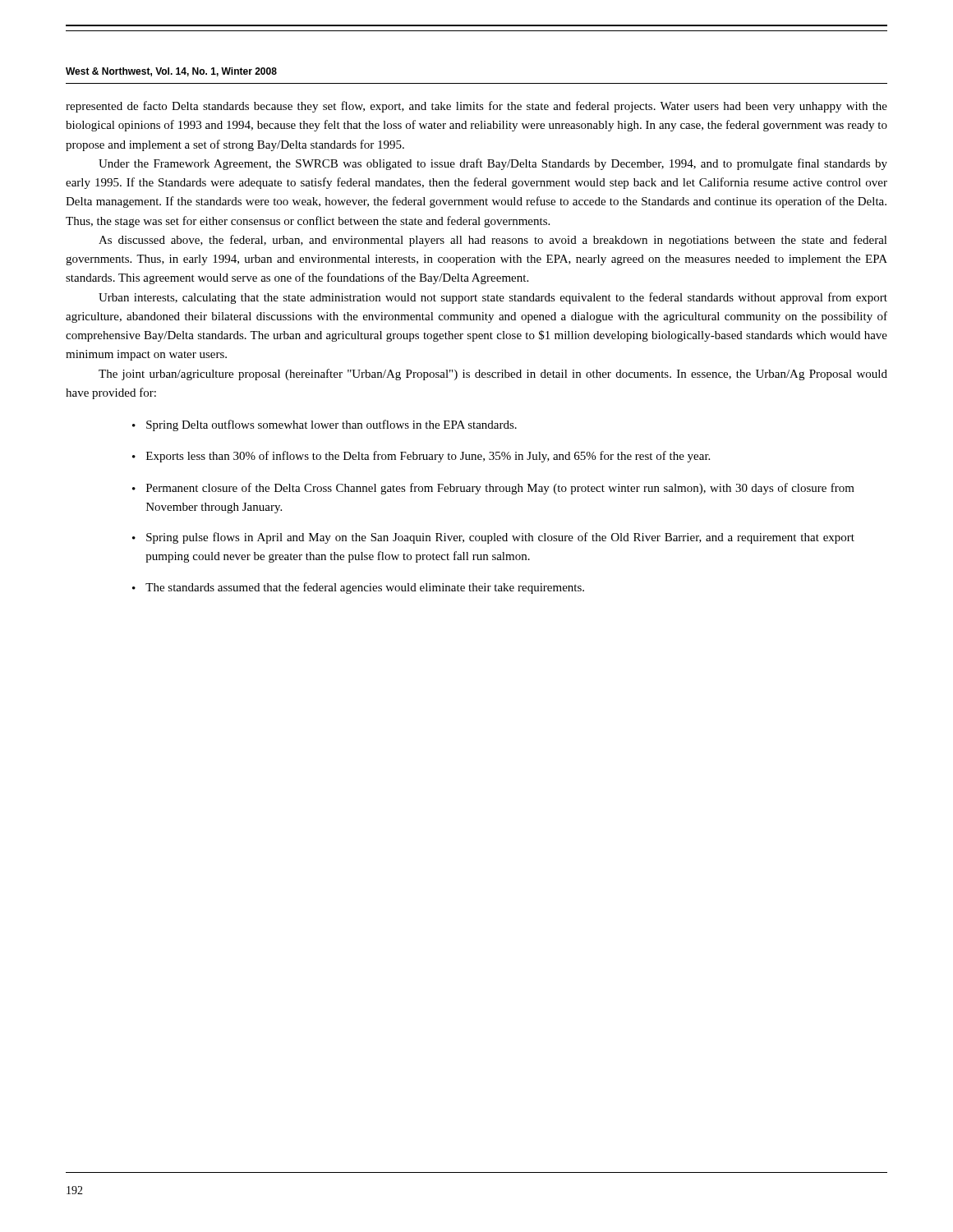The image size is (953, 1232).
Task: Find the list item containing "• Spring pulse flows in April and May"
Action: coord(493,547)
